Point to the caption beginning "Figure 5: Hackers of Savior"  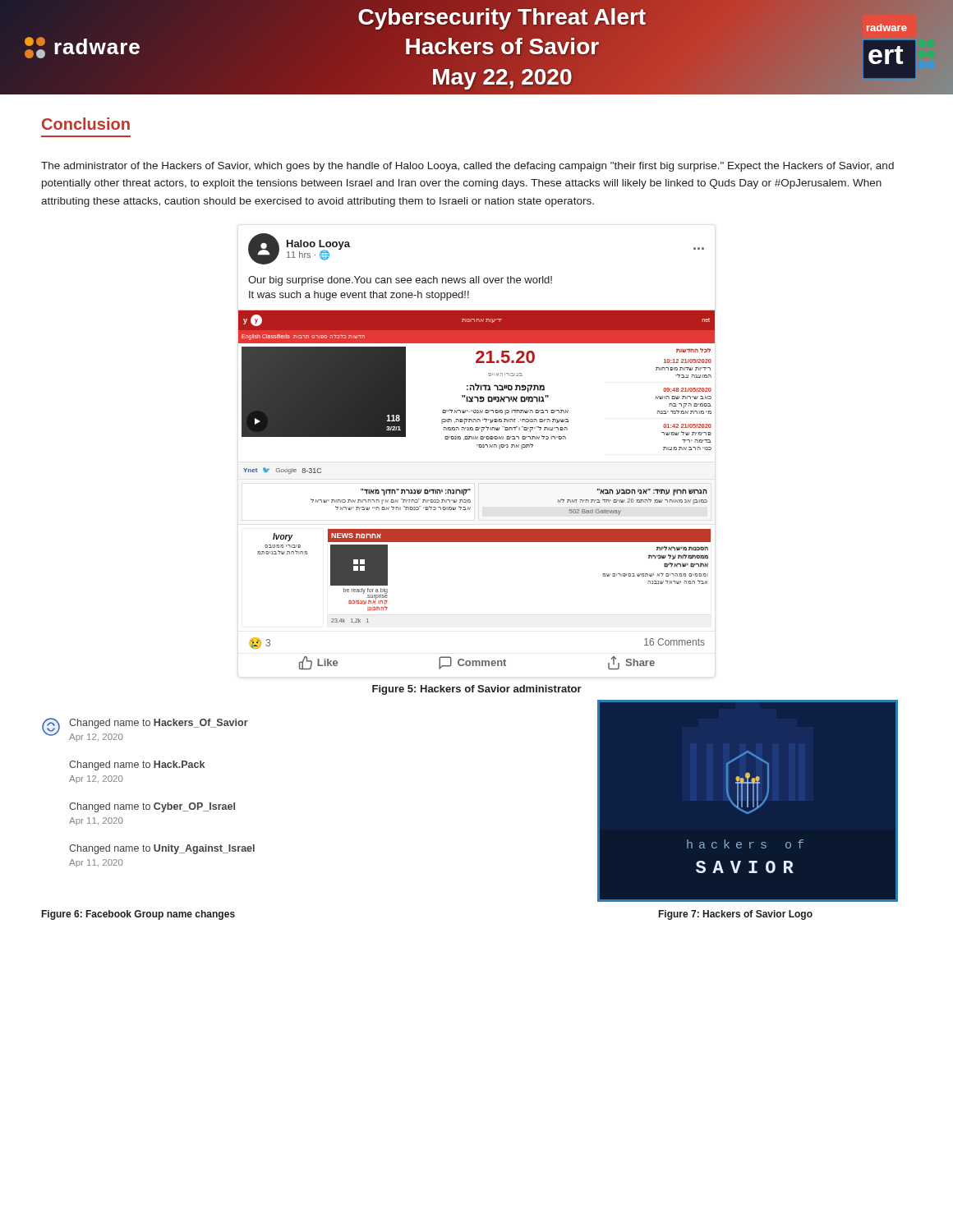coord(476,688)
